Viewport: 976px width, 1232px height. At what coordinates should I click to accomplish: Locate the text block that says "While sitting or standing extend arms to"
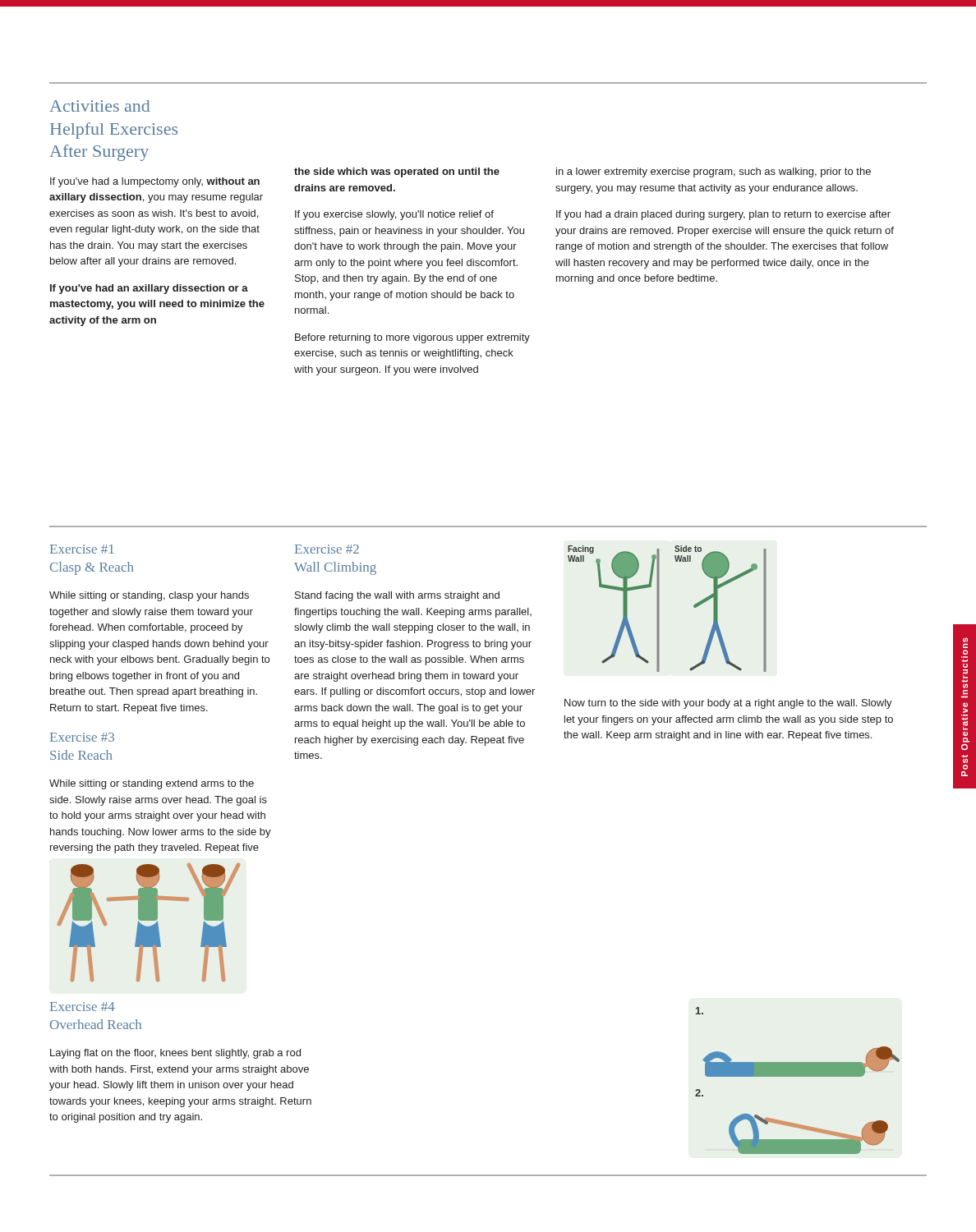coord(160,824)
